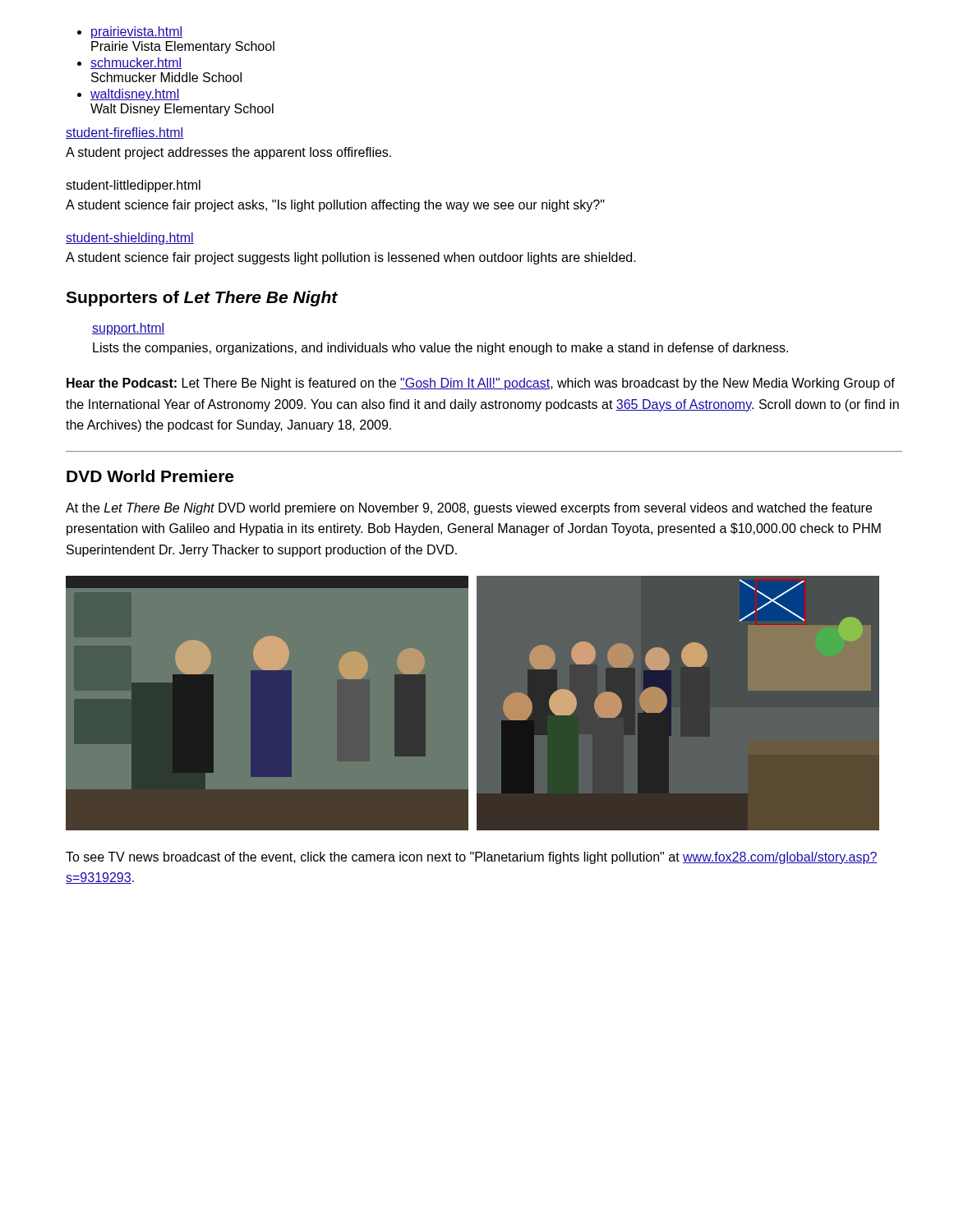Screen dimensions: 1232x968
Task: Find "DVD World Premiere" on this page
Action: point(150,476)
